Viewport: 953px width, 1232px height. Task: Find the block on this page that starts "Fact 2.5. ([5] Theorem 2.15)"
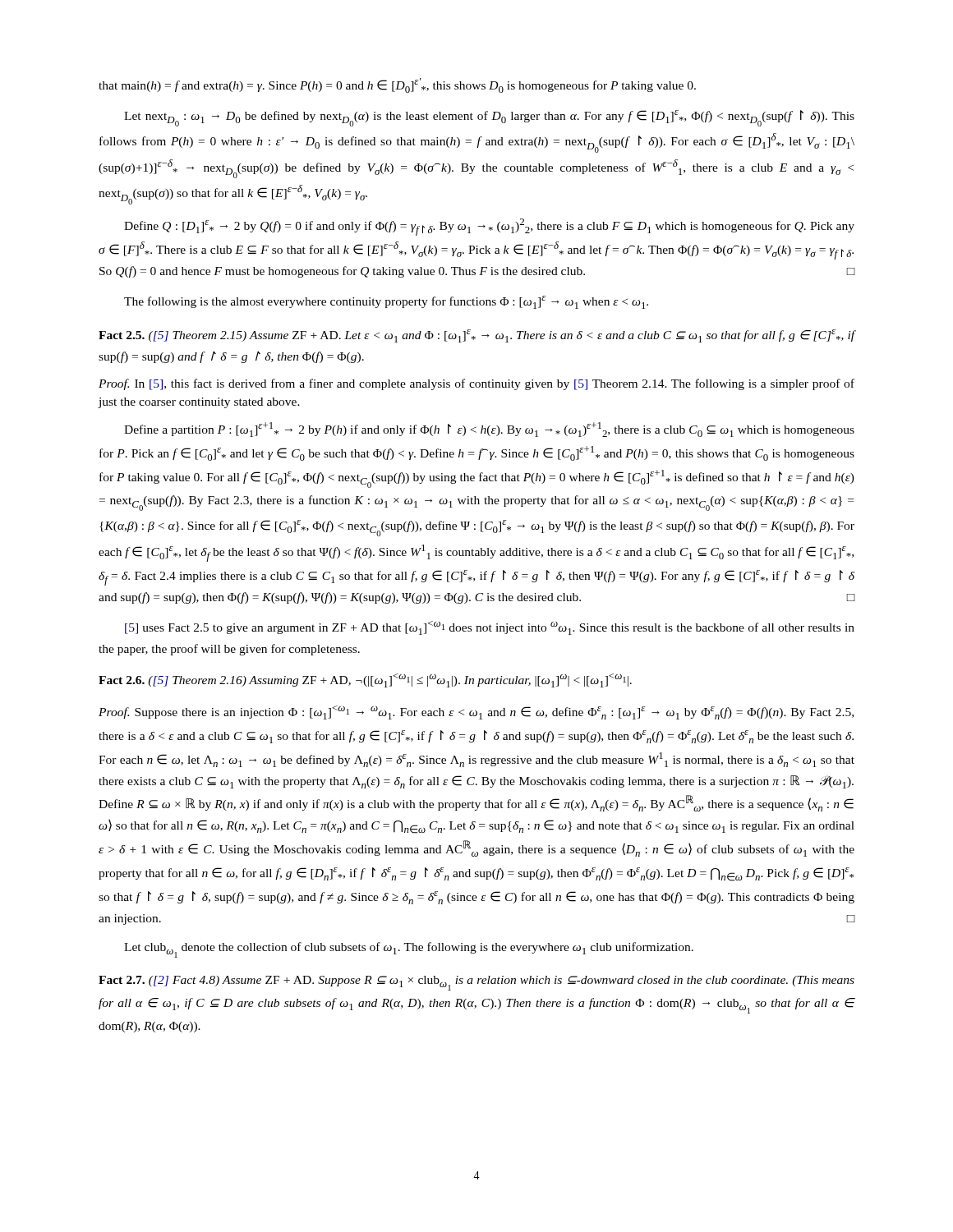(x=476, y=344)
